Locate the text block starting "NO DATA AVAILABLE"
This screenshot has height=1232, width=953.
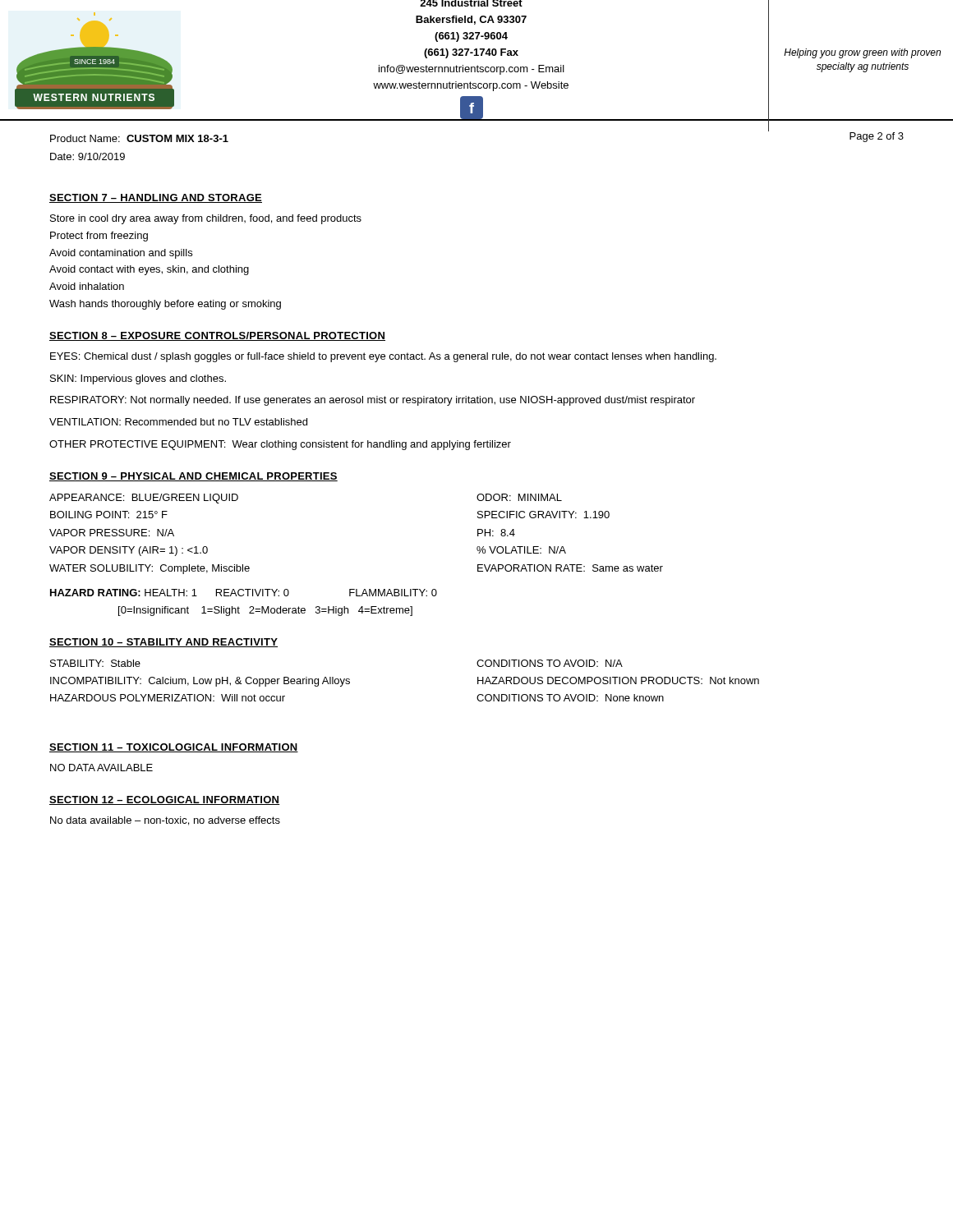(x=101, y=767)
